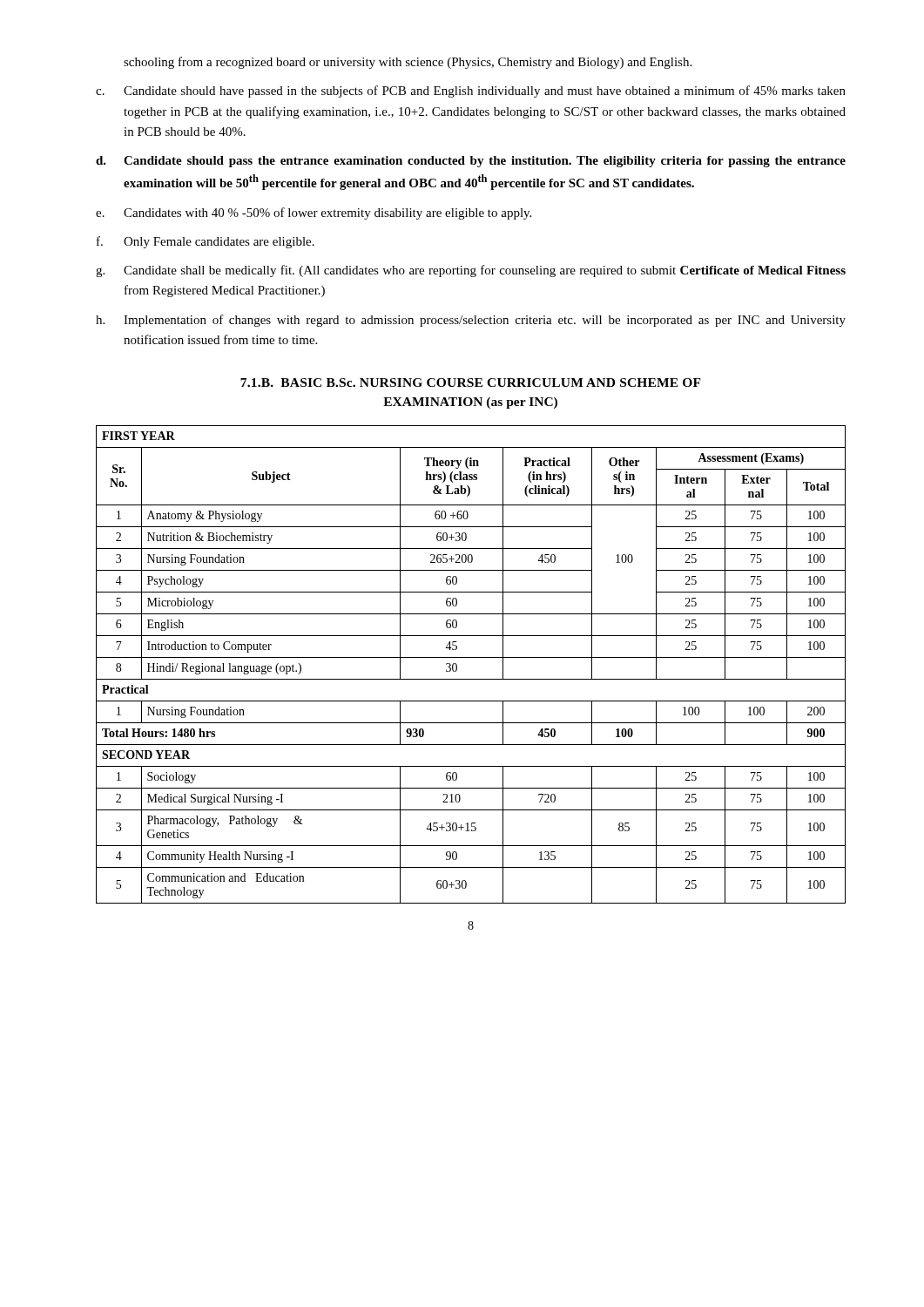924x1307 pixels.
Task: Point to the text starting "g. Candidate shall be medically fit."
Action: 471,281
